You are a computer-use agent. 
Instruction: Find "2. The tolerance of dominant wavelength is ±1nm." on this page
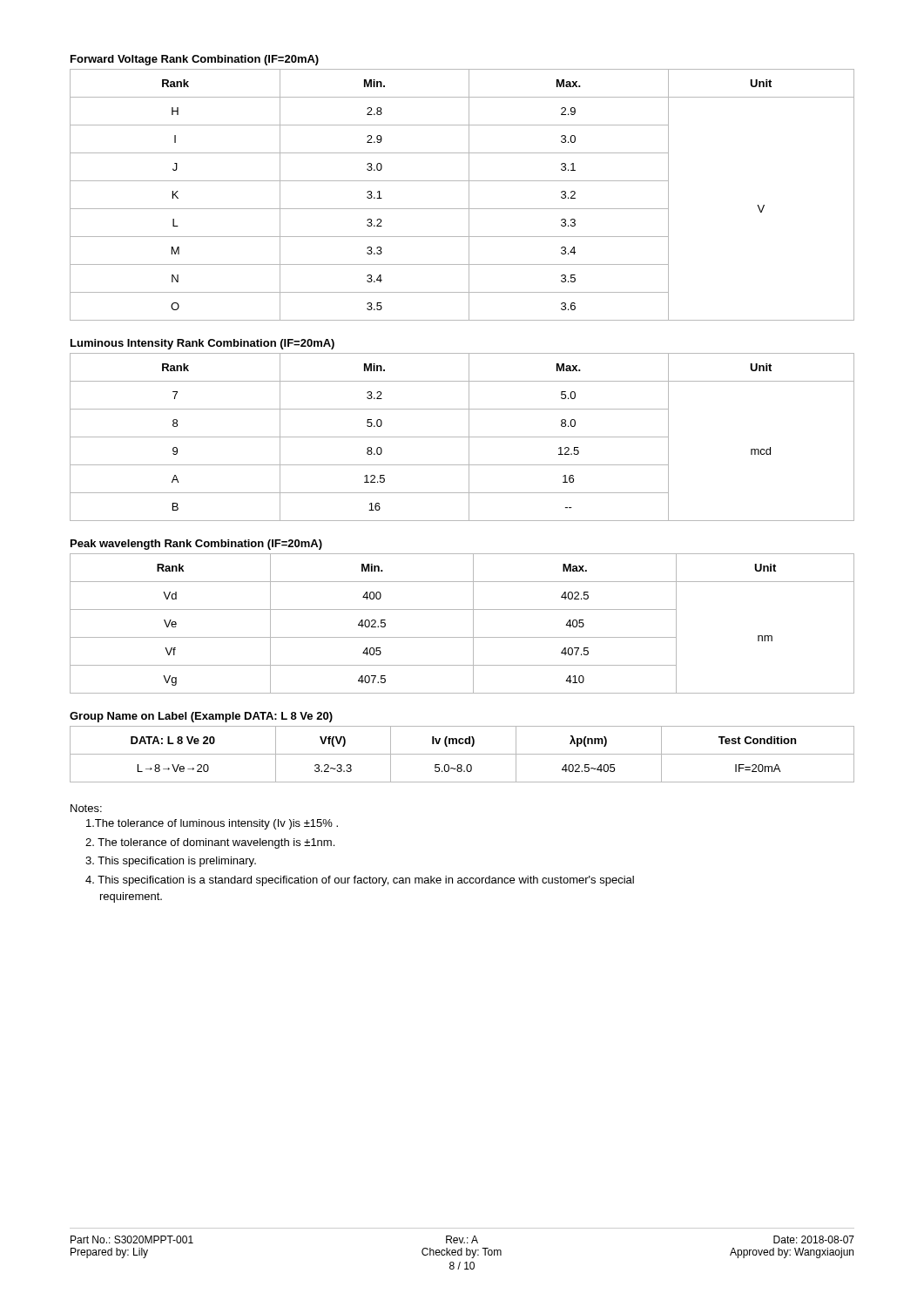click(x=210, y=842)
